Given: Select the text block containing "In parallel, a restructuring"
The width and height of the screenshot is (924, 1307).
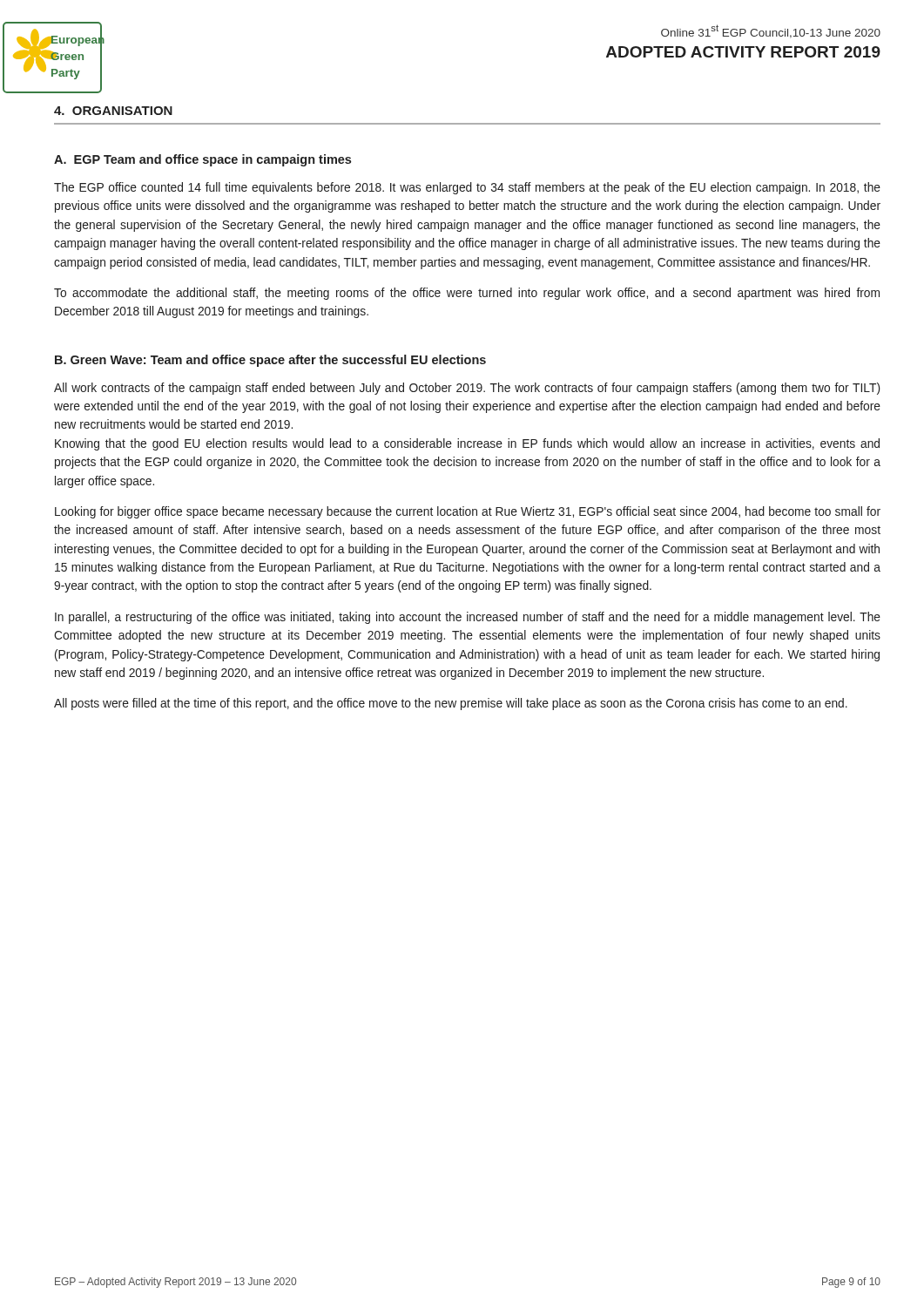Looking at the screenshot, I should [x=467, y=645].
